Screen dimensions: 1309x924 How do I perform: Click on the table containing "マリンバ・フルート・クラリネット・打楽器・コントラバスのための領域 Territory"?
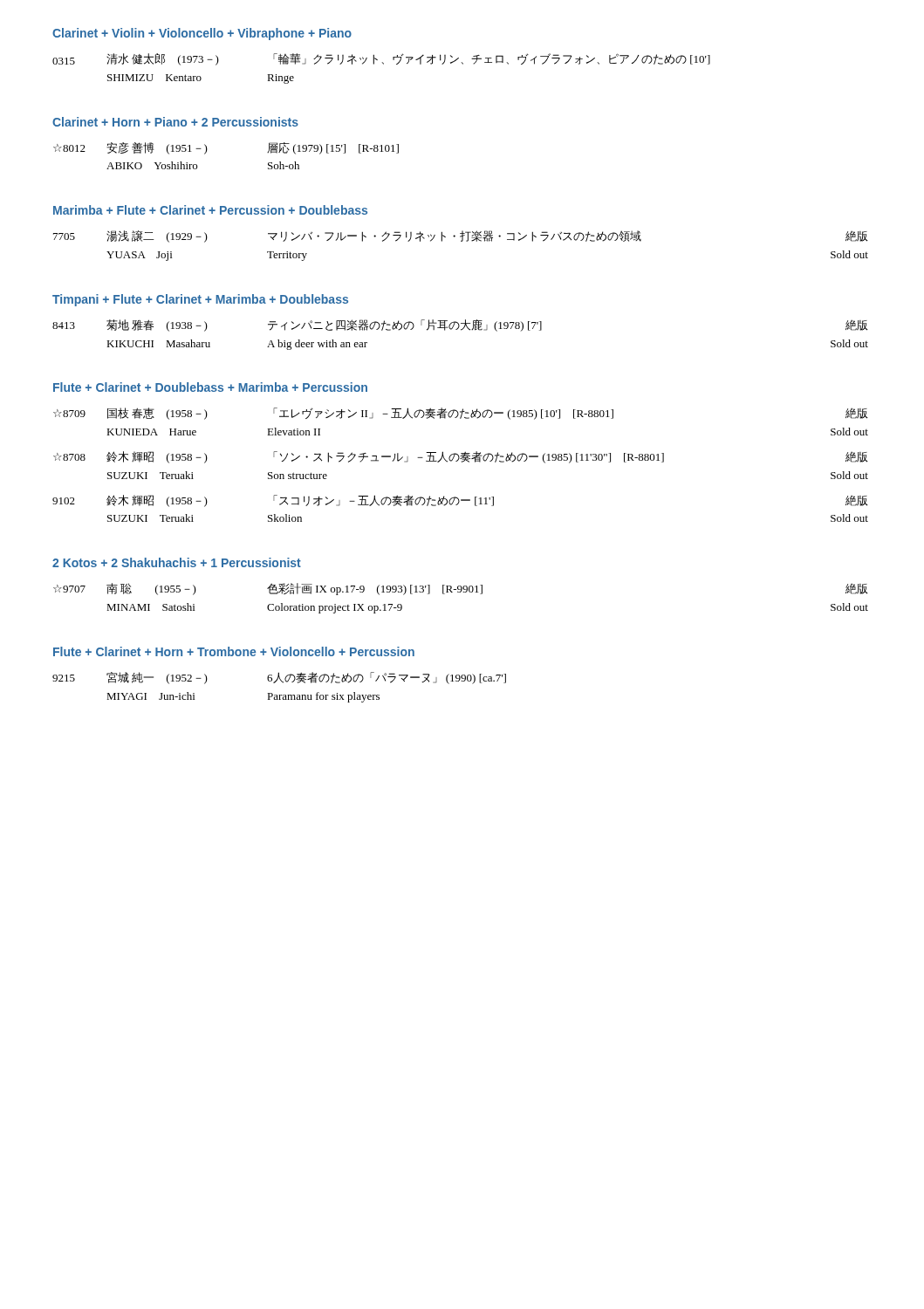tap(462, 246)
